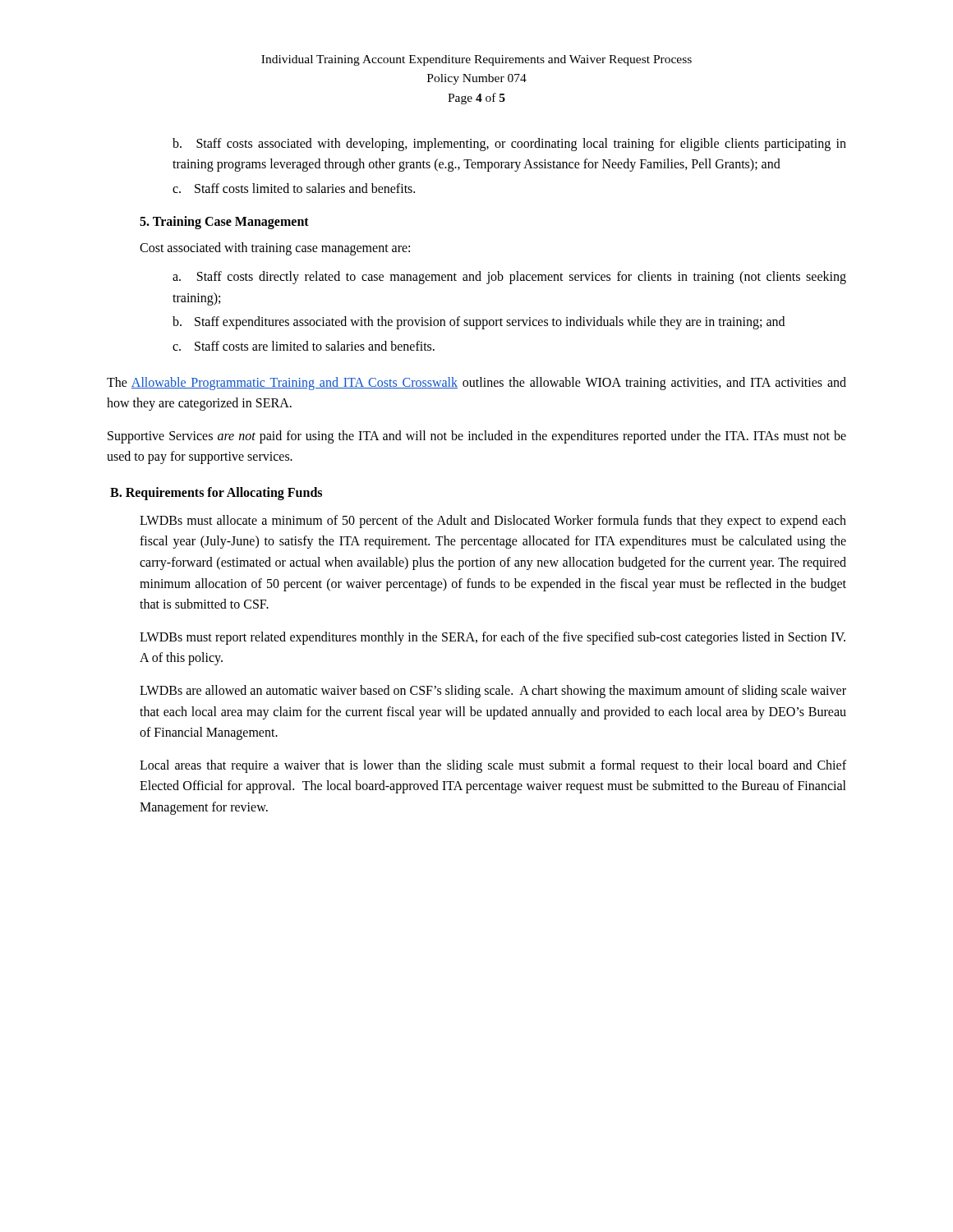Select the text starting "b. Staff costs associated with"
953x1232 pixels.
tap(509, 152)
